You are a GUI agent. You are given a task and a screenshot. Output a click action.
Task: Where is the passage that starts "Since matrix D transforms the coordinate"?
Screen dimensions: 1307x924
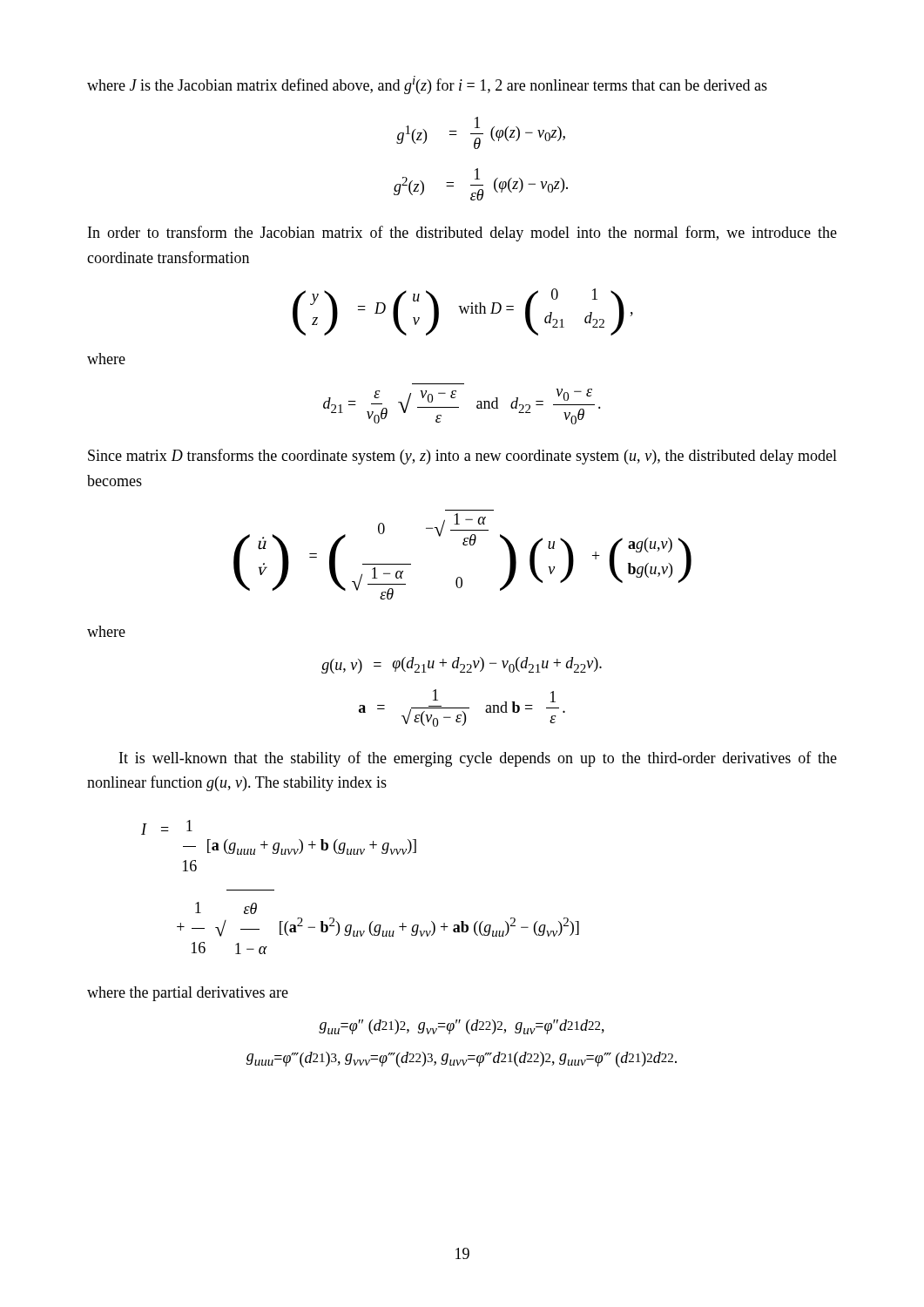(x=462, y=468)
